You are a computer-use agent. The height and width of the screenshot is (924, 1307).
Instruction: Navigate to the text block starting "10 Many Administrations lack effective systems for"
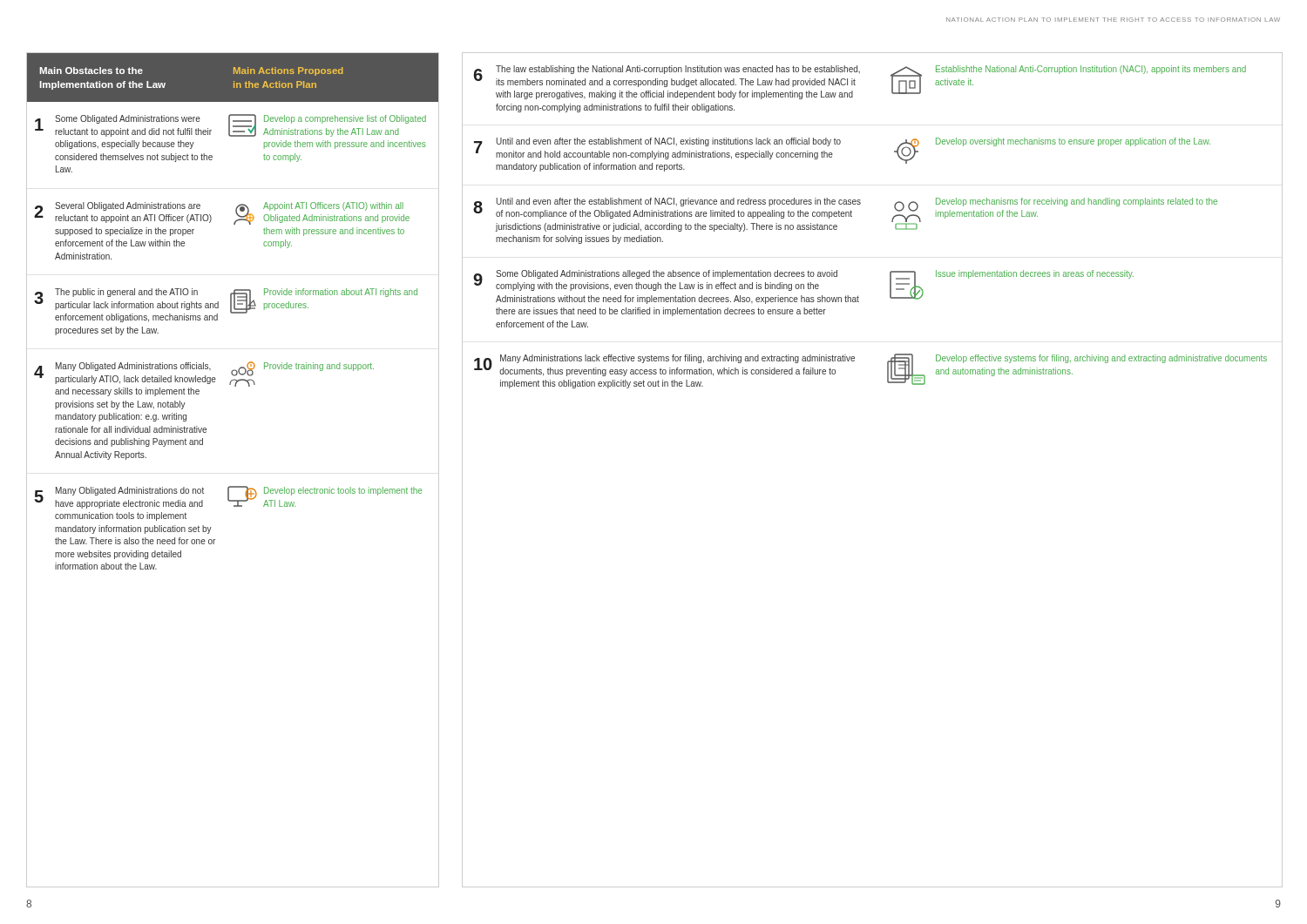coord(870,372)
